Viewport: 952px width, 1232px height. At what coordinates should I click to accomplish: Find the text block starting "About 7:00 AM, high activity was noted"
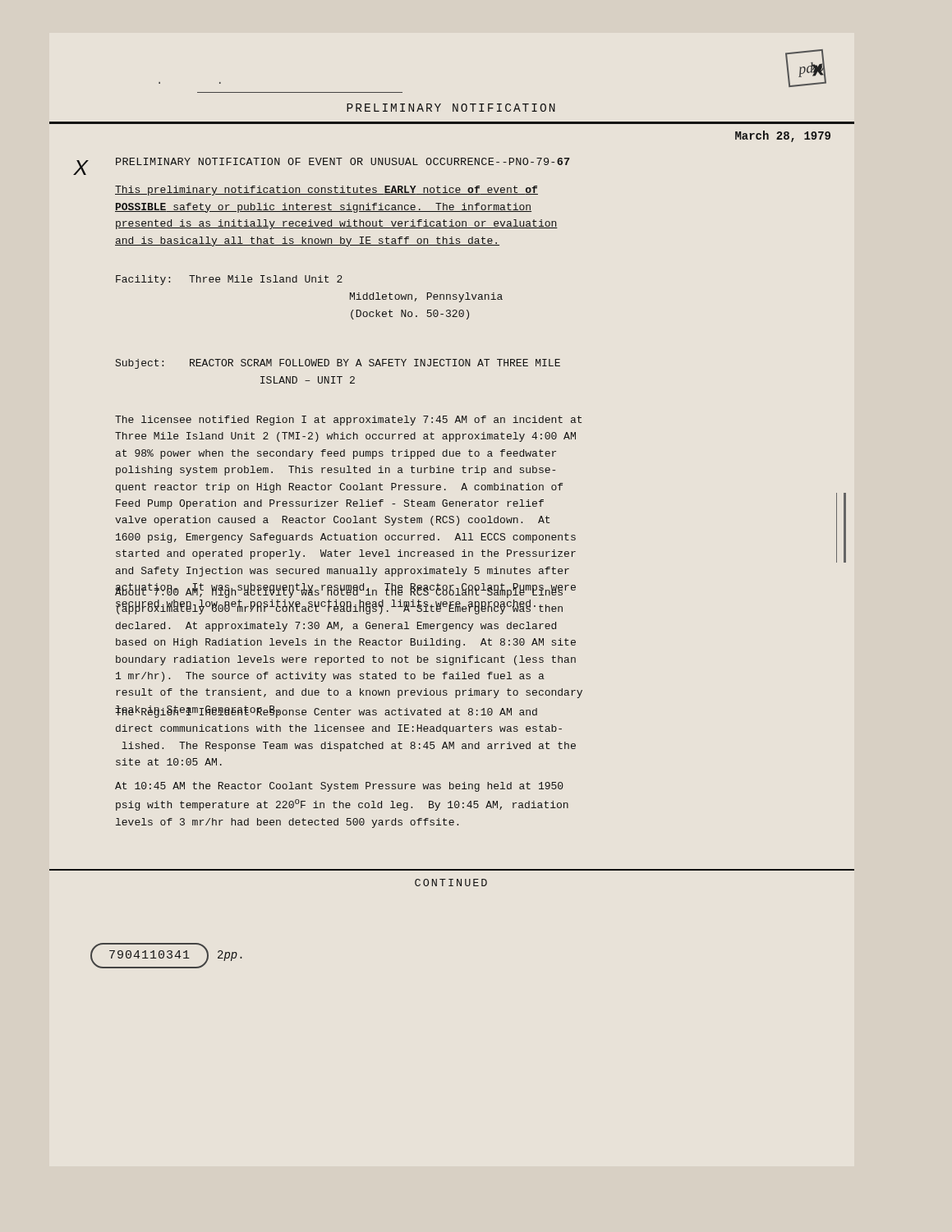349,651
